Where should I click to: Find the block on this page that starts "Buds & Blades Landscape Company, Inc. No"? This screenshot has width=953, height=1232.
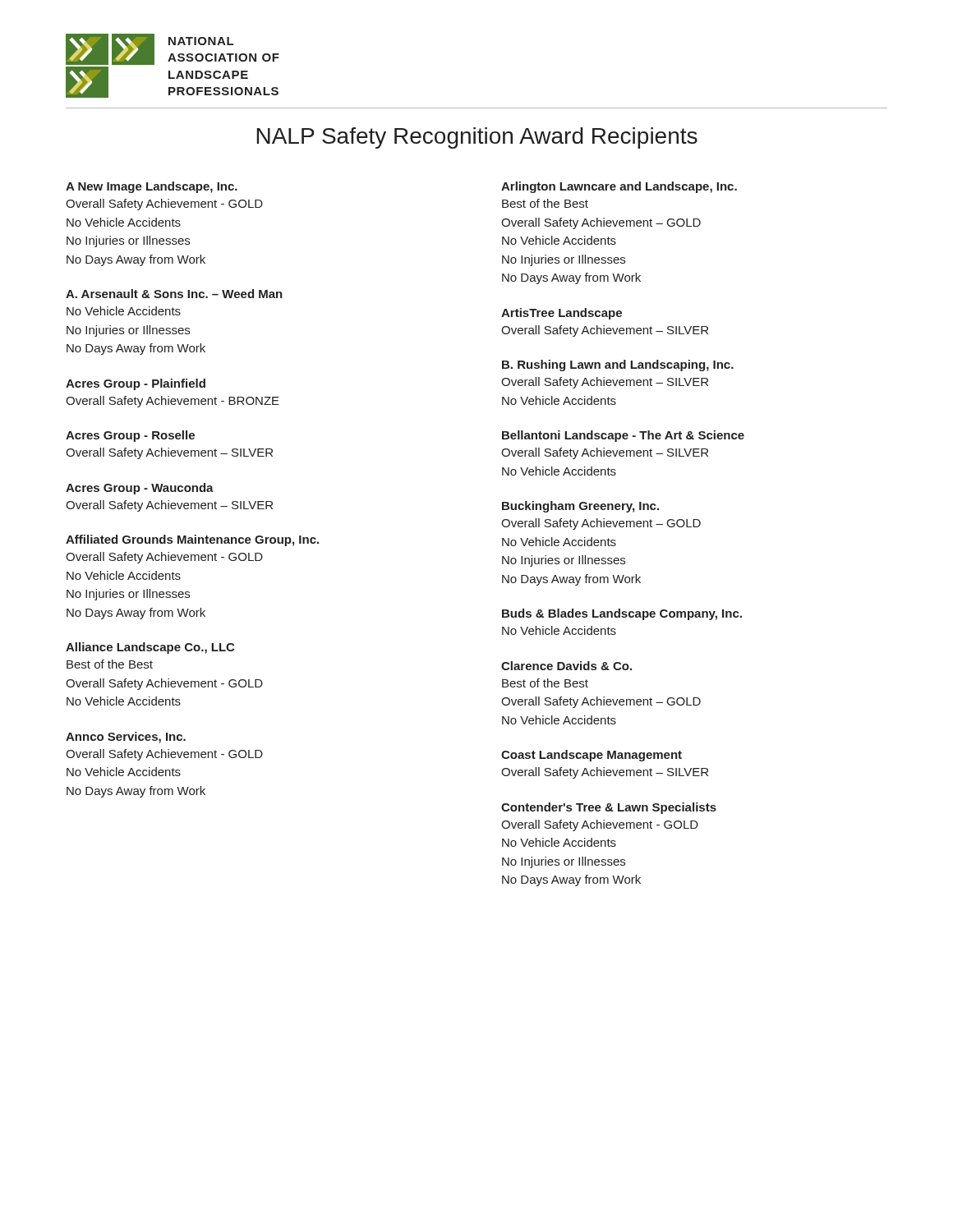point(694,623)
